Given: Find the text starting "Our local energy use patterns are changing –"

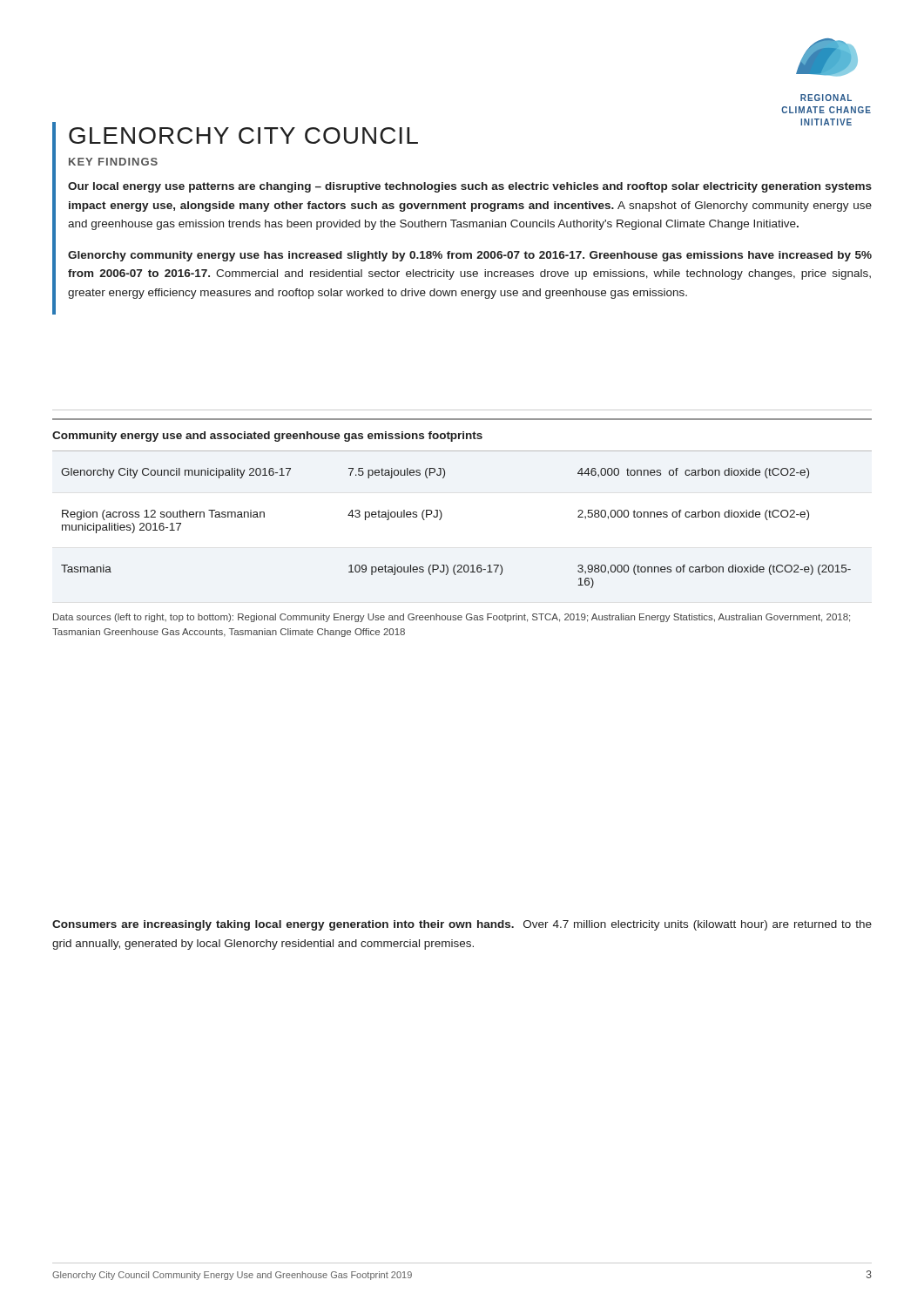Looking at the screenshot, I should [470, 205].
